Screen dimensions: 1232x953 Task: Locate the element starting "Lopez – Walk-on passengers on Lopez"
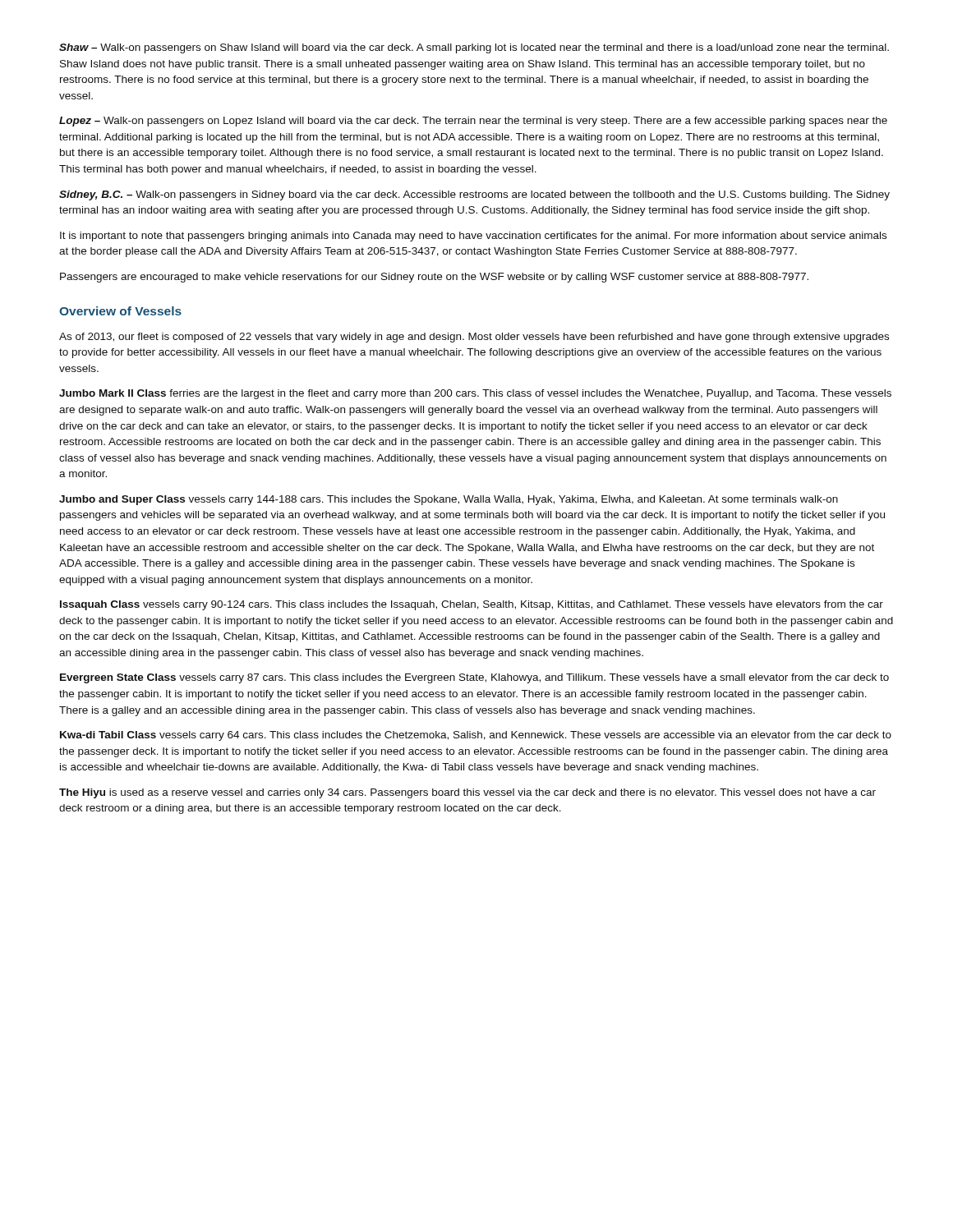point(476,145)
